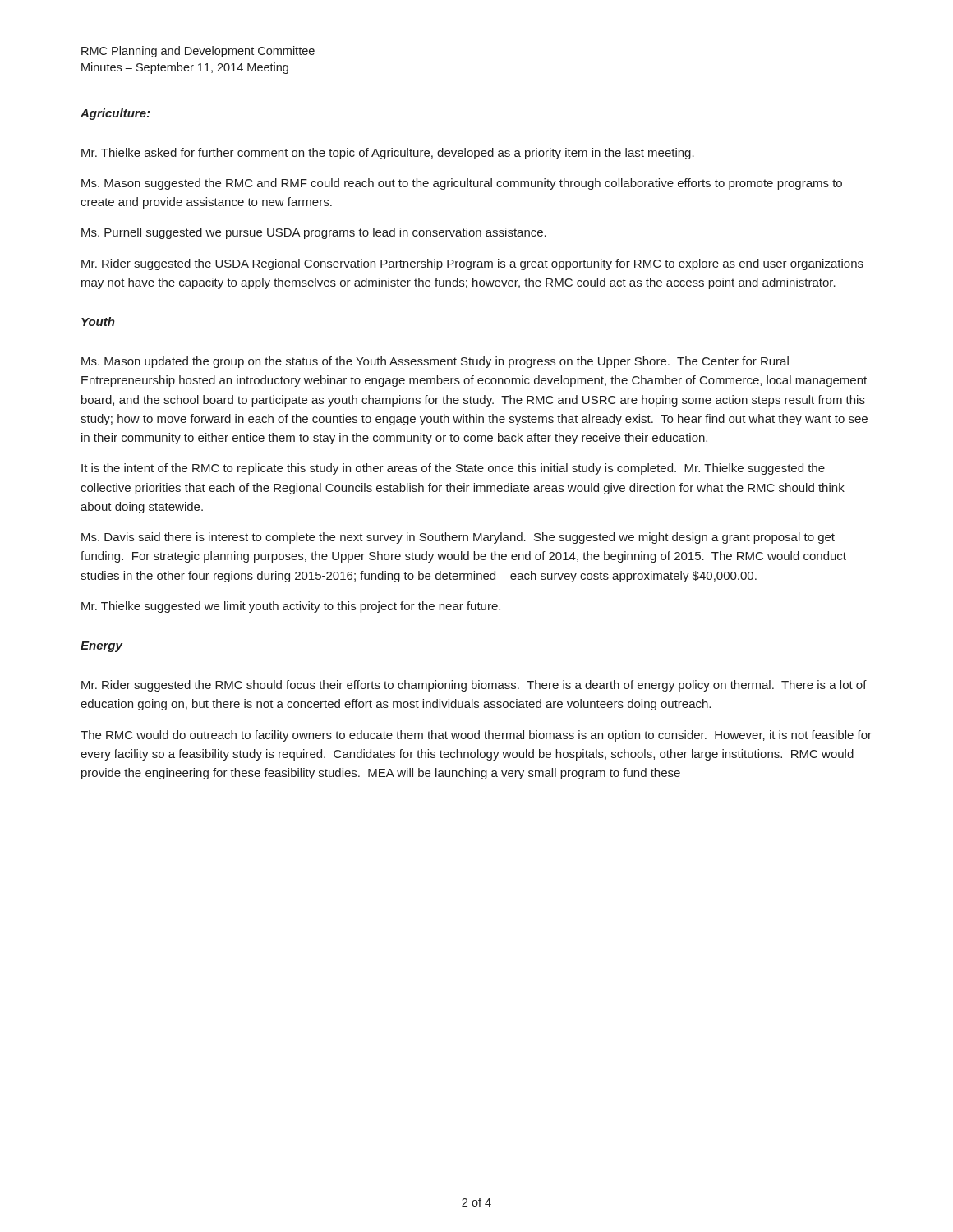The height and width of the screenshot is (1232, 953).
Task: Locate the text starting "Ms. Purnell suggested we pursue"
Action: pos(314,232)
